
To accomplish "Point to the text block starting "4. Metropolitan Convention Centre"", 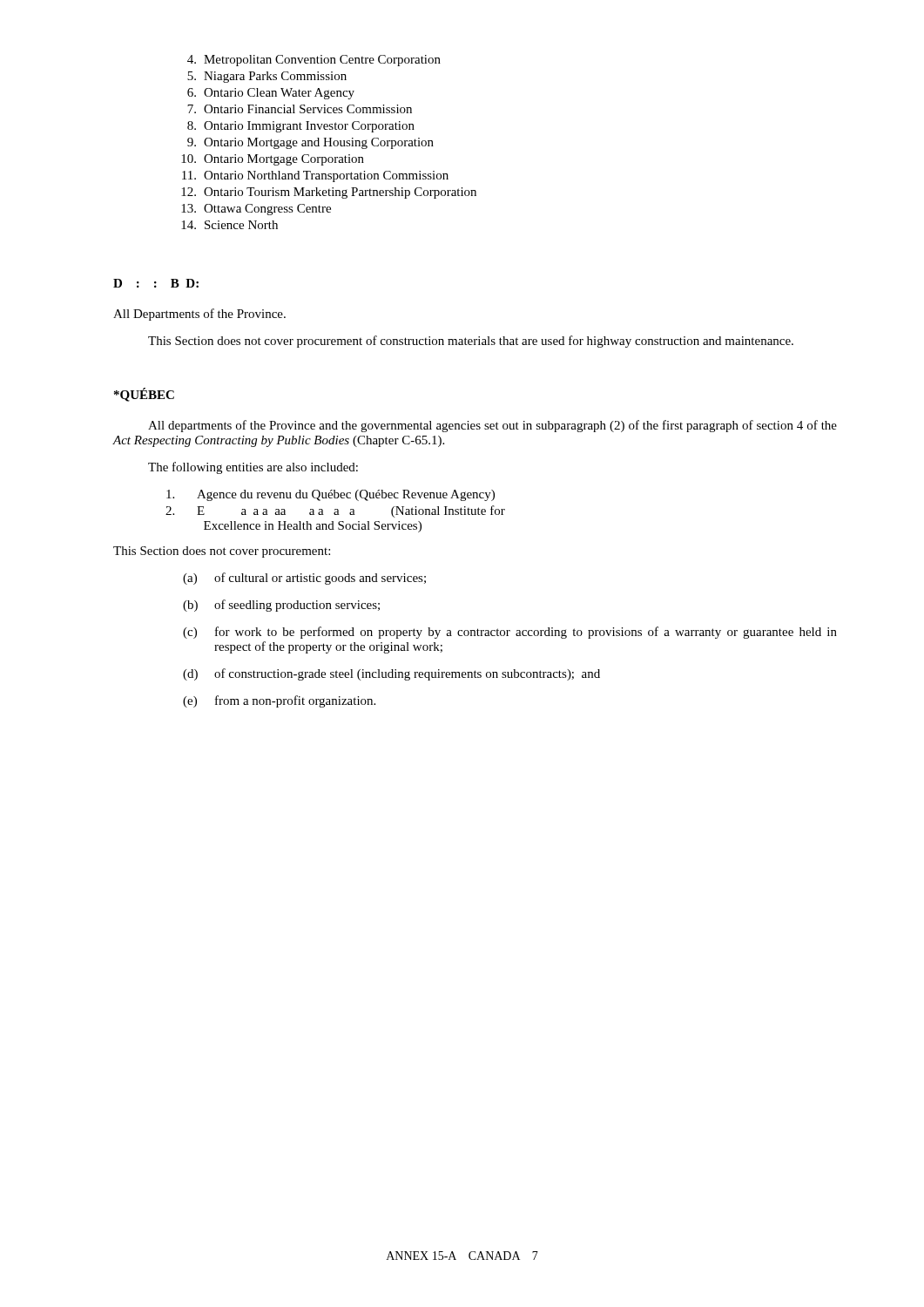I will [303, 60].
